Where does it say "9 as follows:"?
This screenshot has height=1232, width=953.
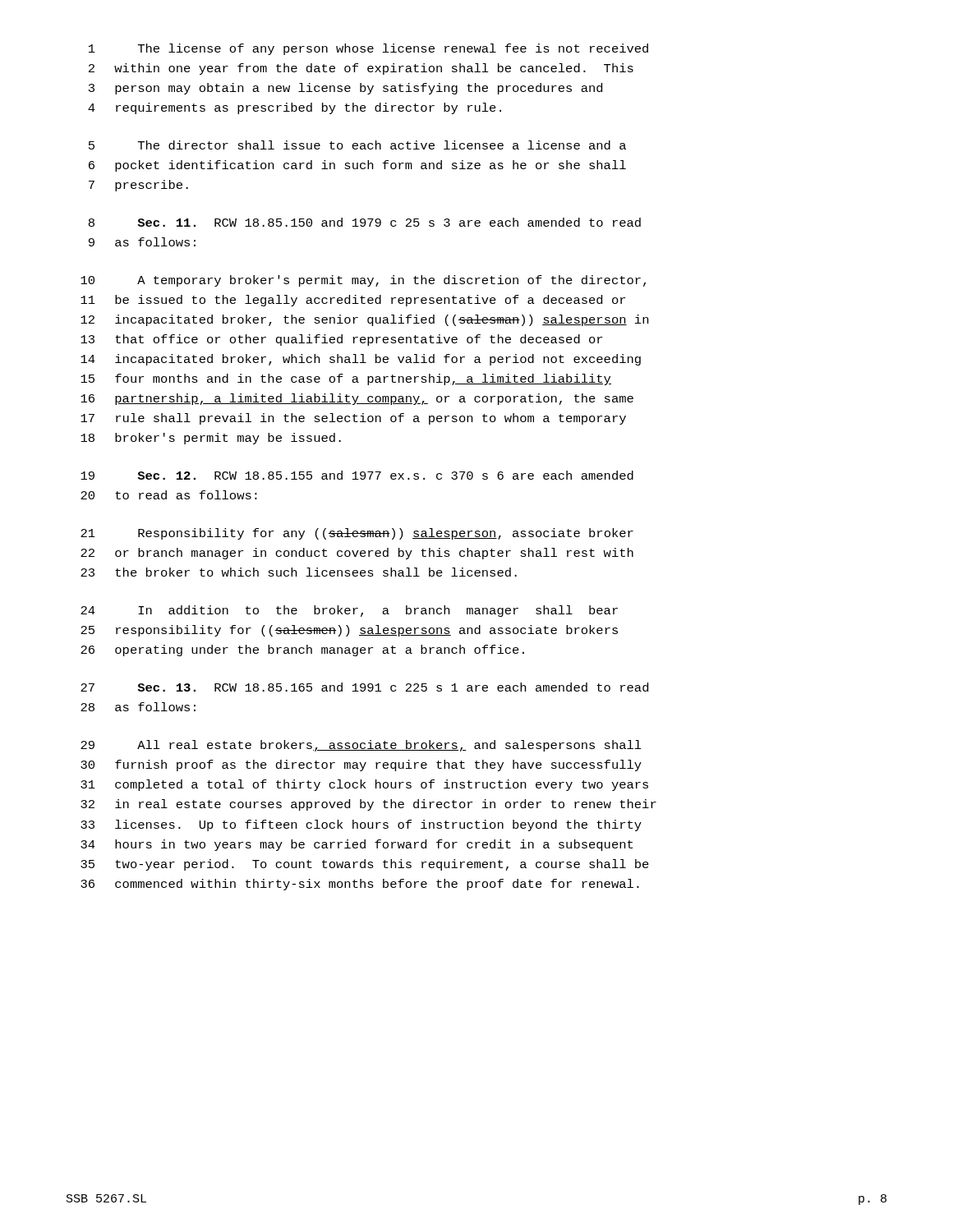(132, 243)
